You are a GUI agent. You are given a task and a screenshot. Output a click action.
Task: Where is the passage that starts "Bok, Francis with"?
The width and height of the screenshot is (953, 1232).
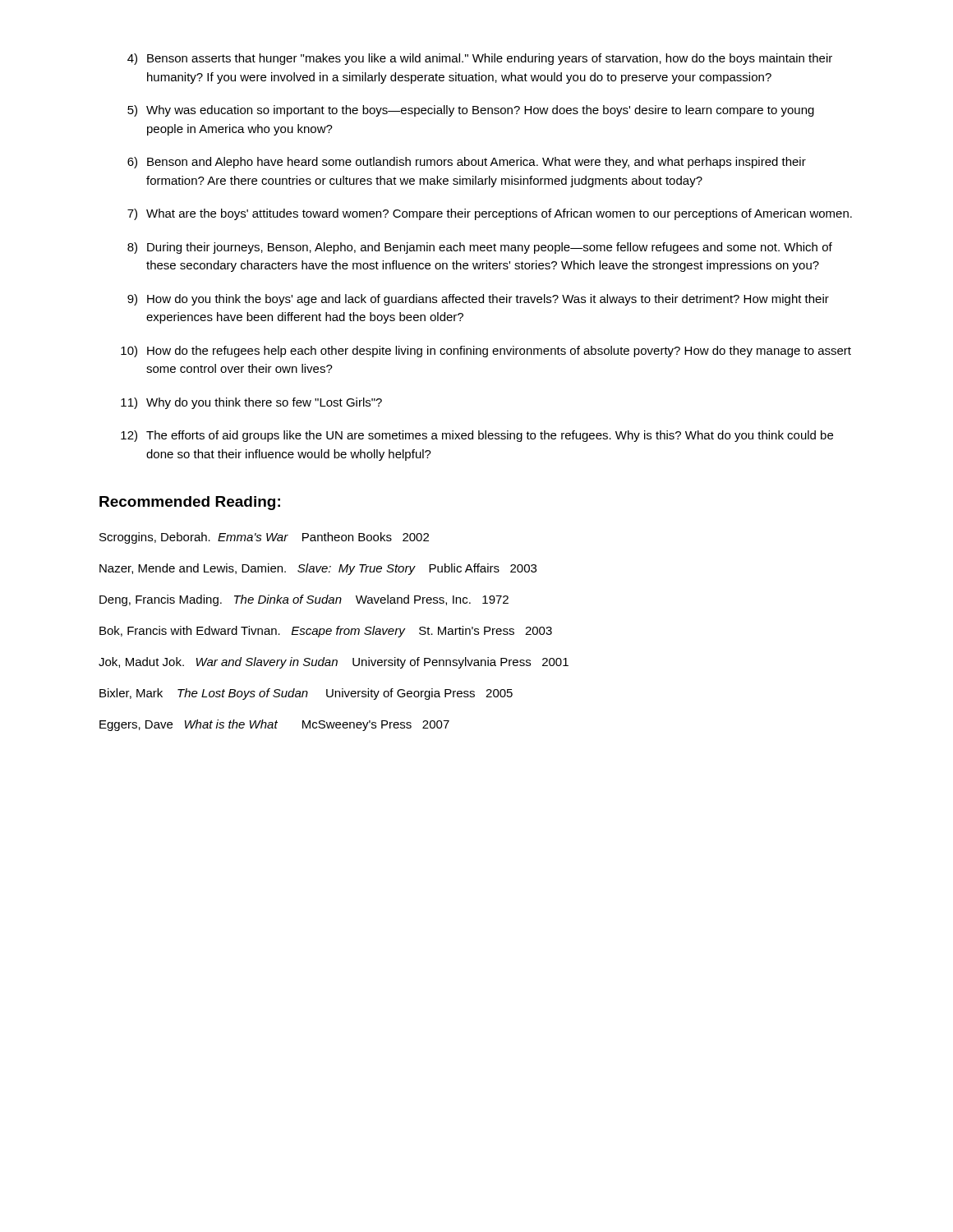click(x=325, y=630)
